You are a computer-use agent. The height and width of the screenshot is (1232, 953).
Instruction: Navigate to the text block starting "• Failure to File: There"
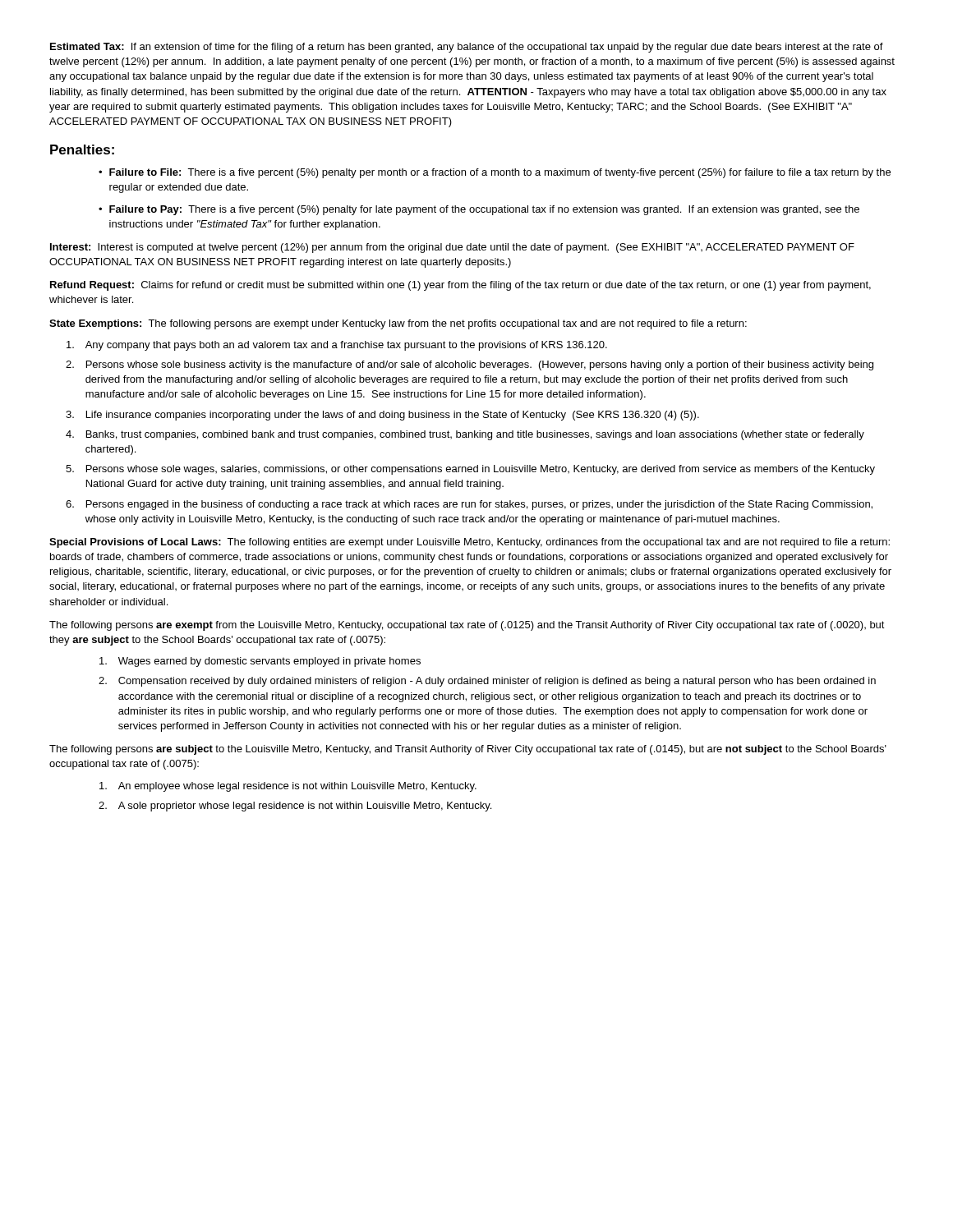point(501,180)
